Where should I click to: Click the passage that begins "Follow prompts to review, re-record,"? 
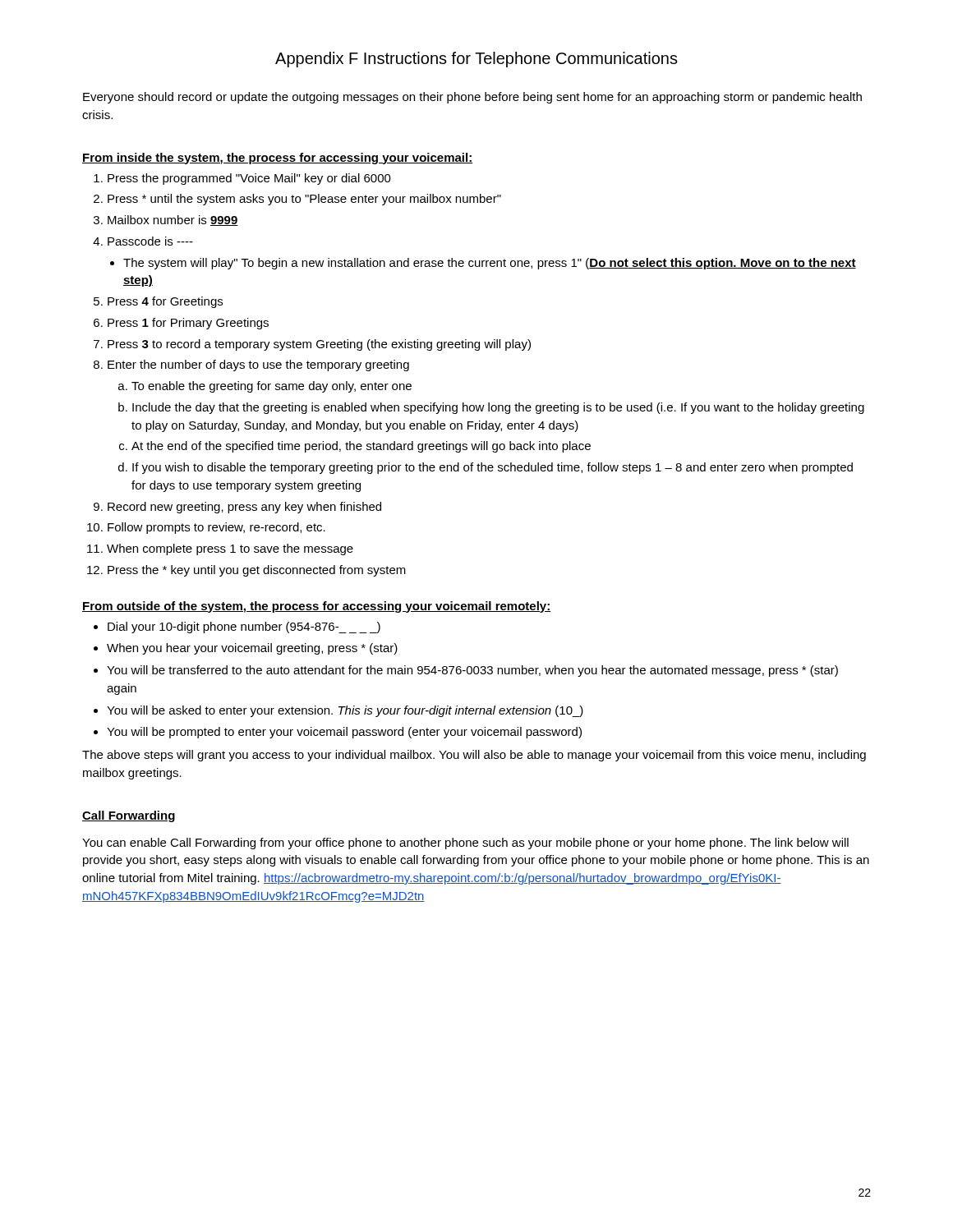point(216,527)
